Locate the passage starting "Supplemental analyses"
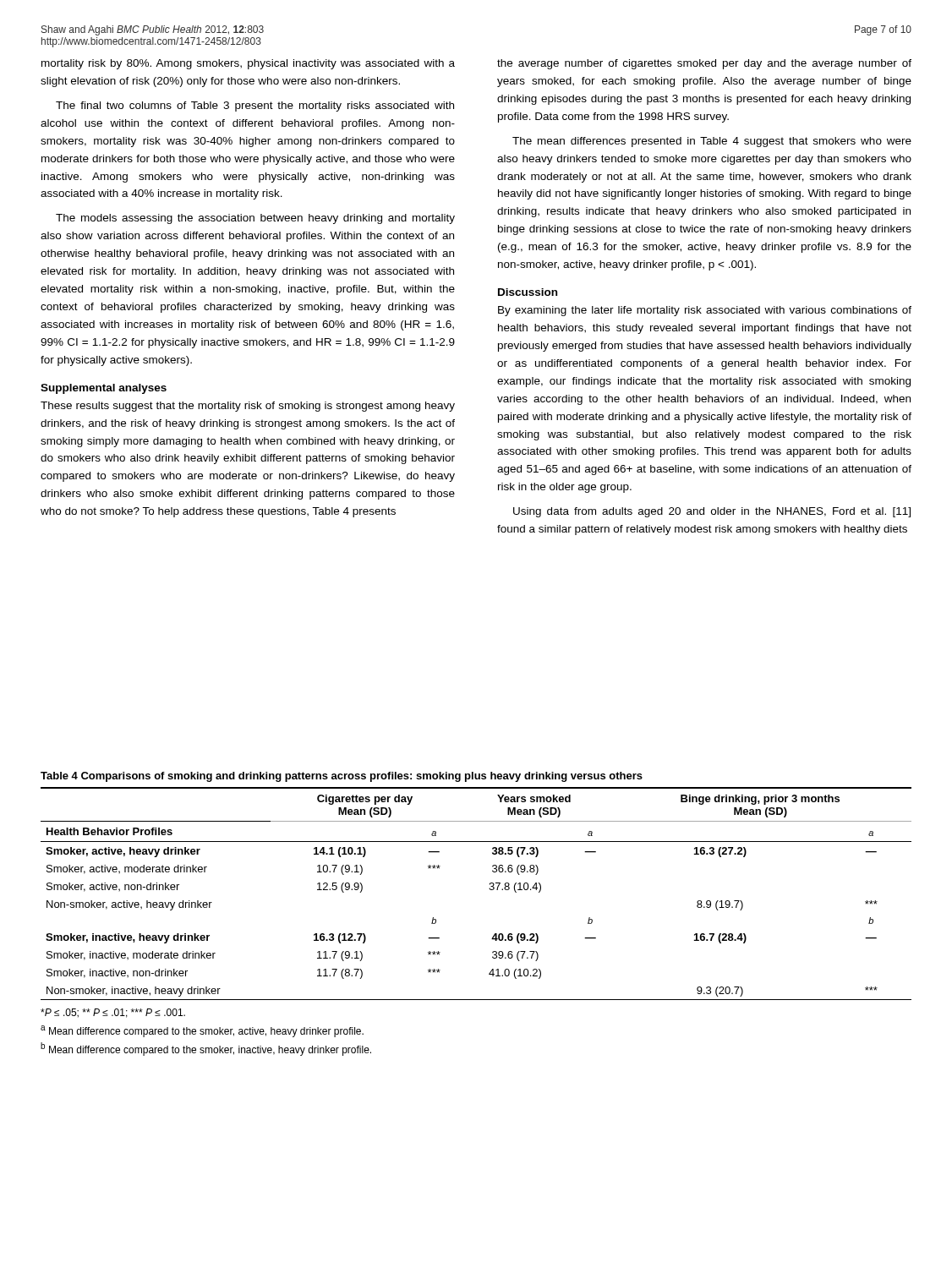The height and width of the screenshot is (1268, 952). [104, 387]
